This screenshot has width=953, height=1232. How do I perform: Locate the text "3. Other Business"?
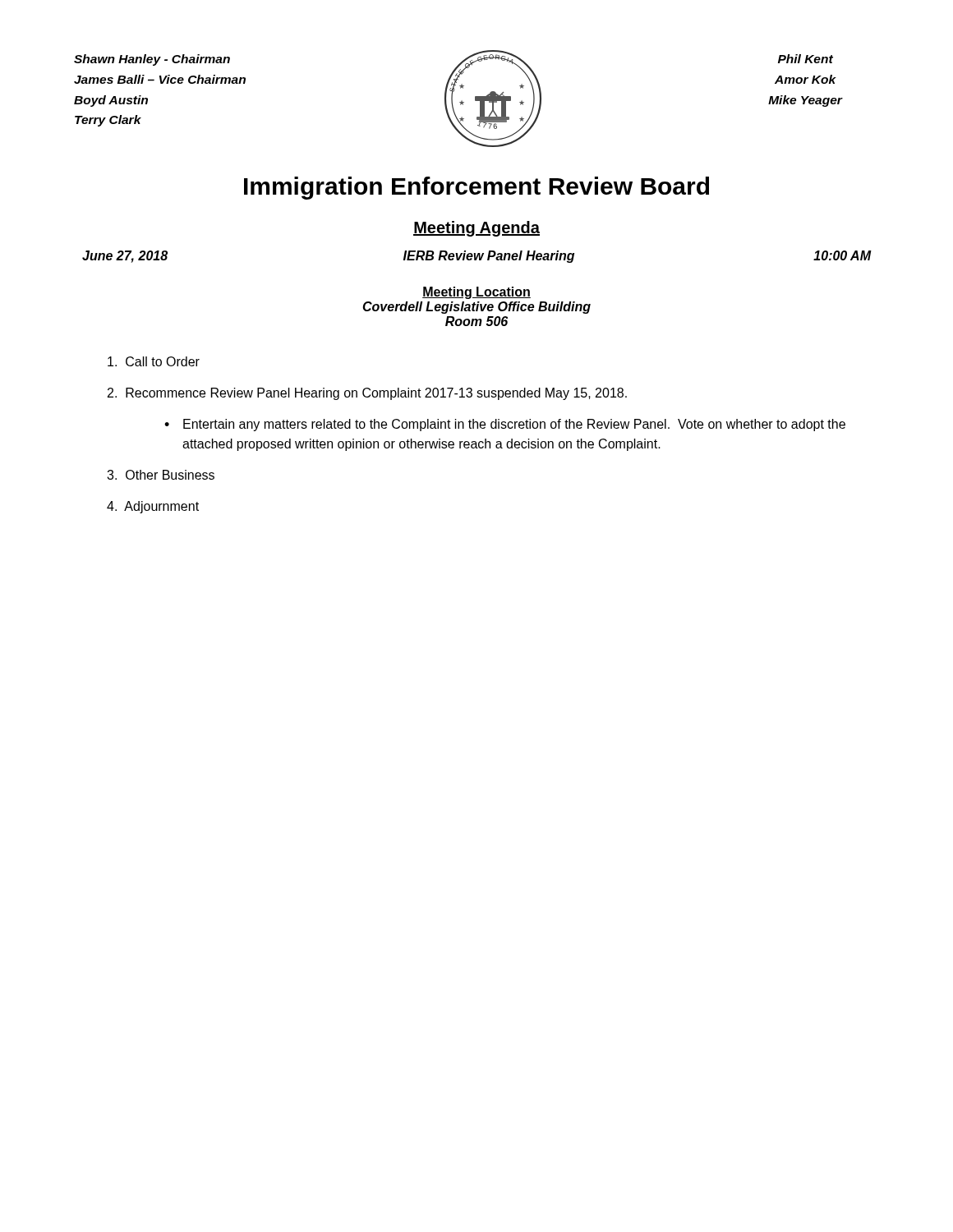point(161,475)
